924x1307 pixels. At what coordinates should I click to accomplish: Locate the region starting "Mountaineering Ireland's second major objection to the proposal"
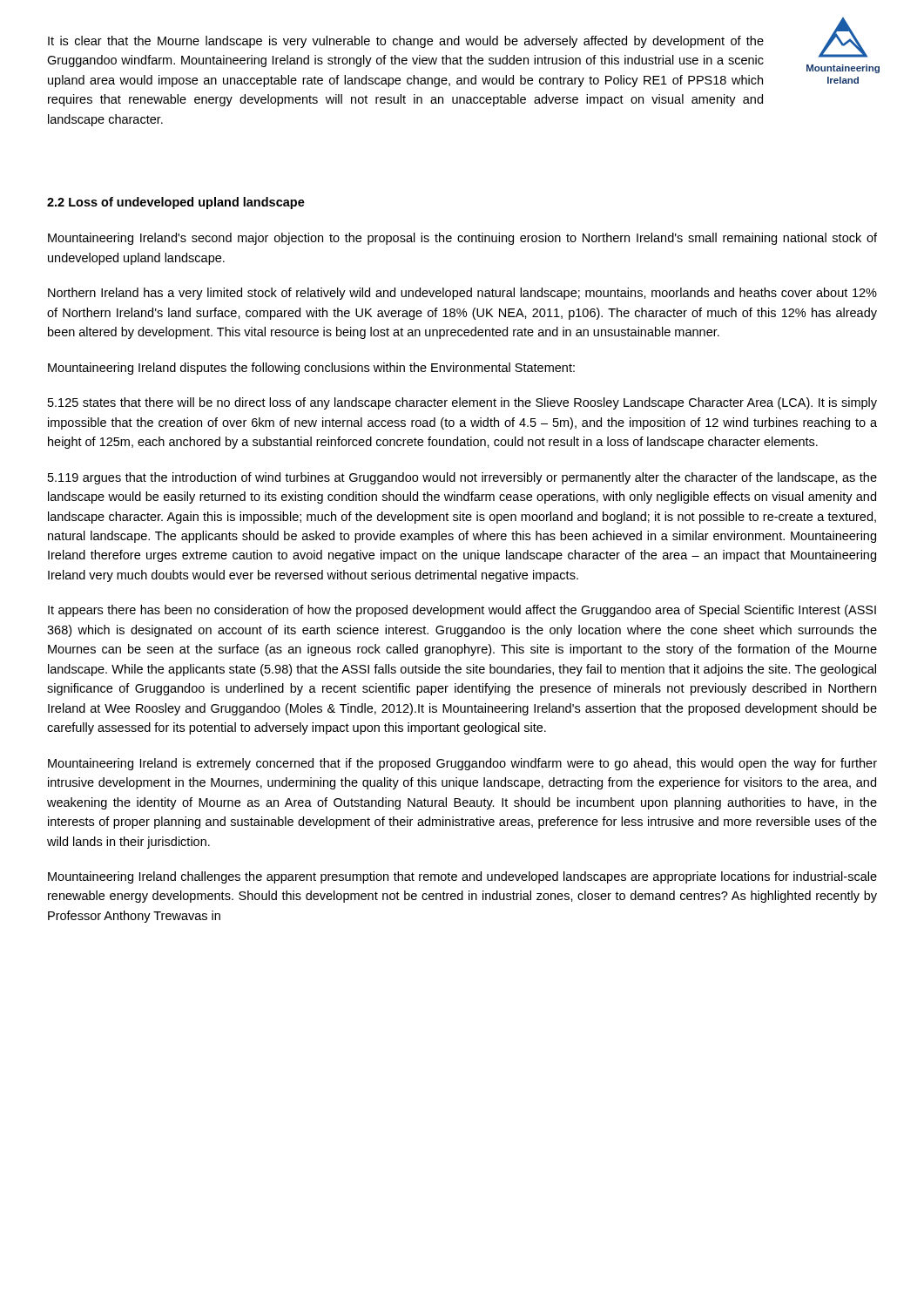[462, 248]
